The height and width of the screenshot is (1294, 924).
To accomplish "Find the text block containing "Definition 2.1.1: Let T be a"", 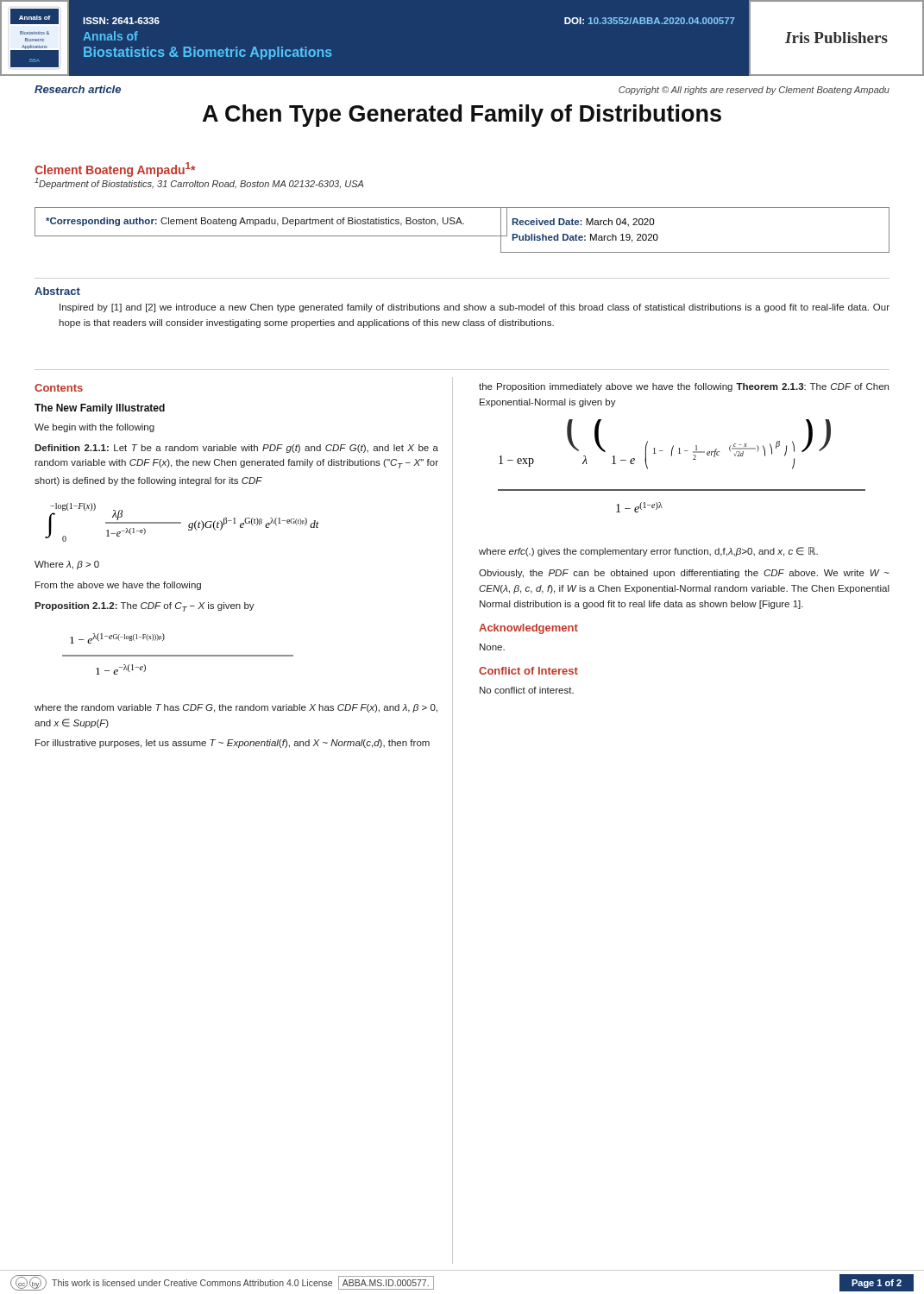I will pos(236,464).
